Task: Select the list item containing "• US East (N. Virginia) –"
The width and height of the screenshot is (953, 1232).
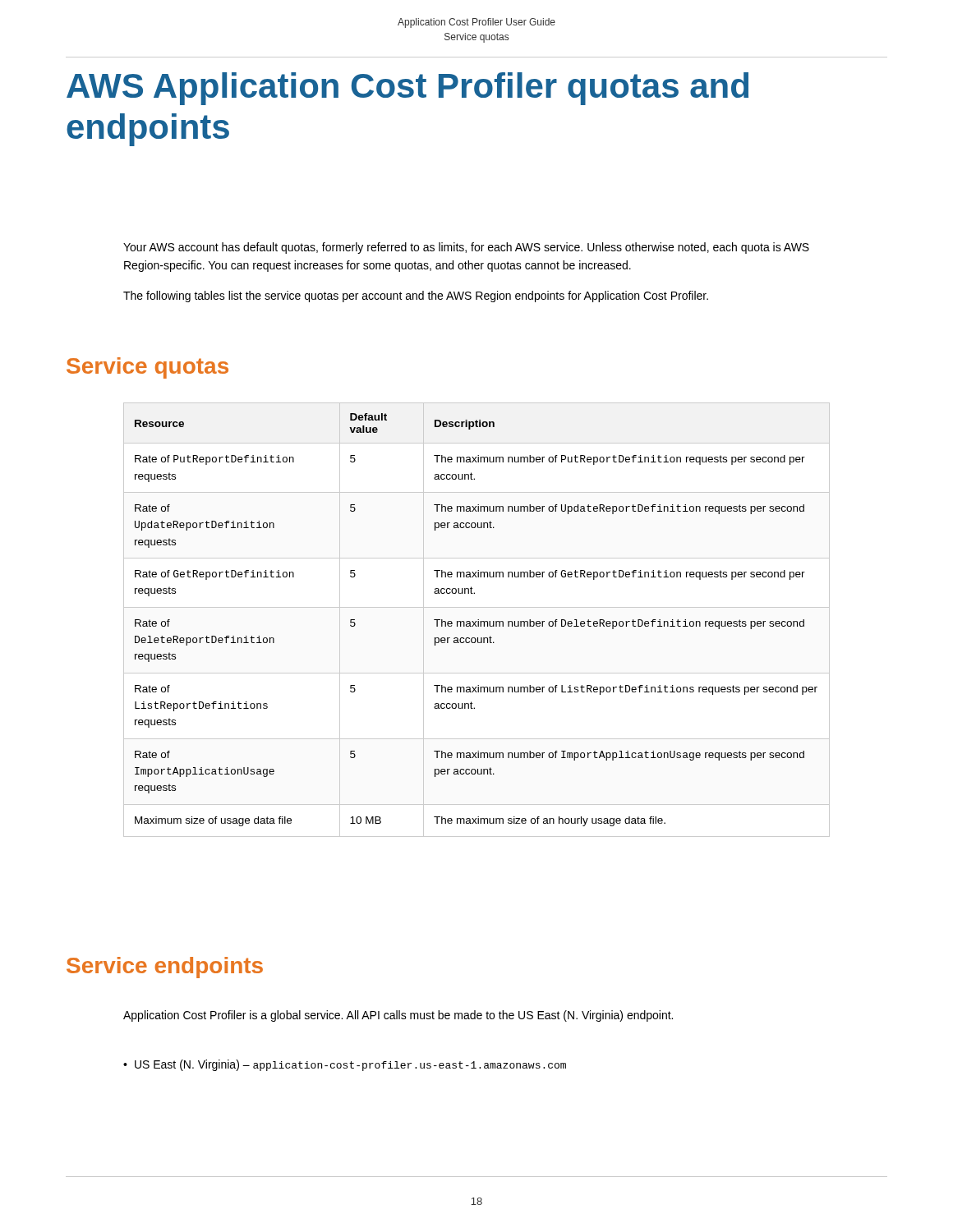Action: 476,1065
